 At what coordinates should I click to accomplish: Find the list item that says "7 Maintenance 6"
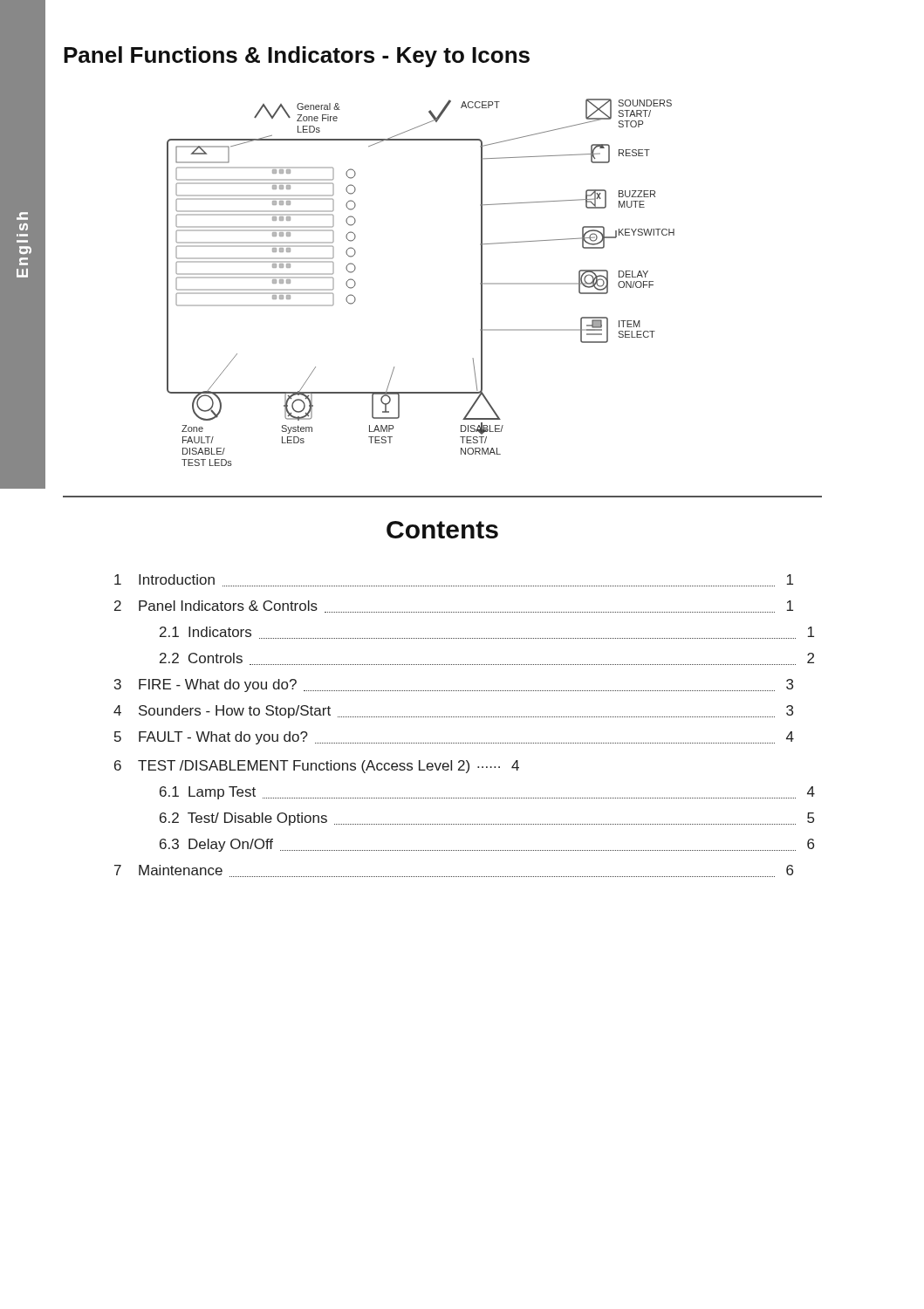tap(454, 871)
